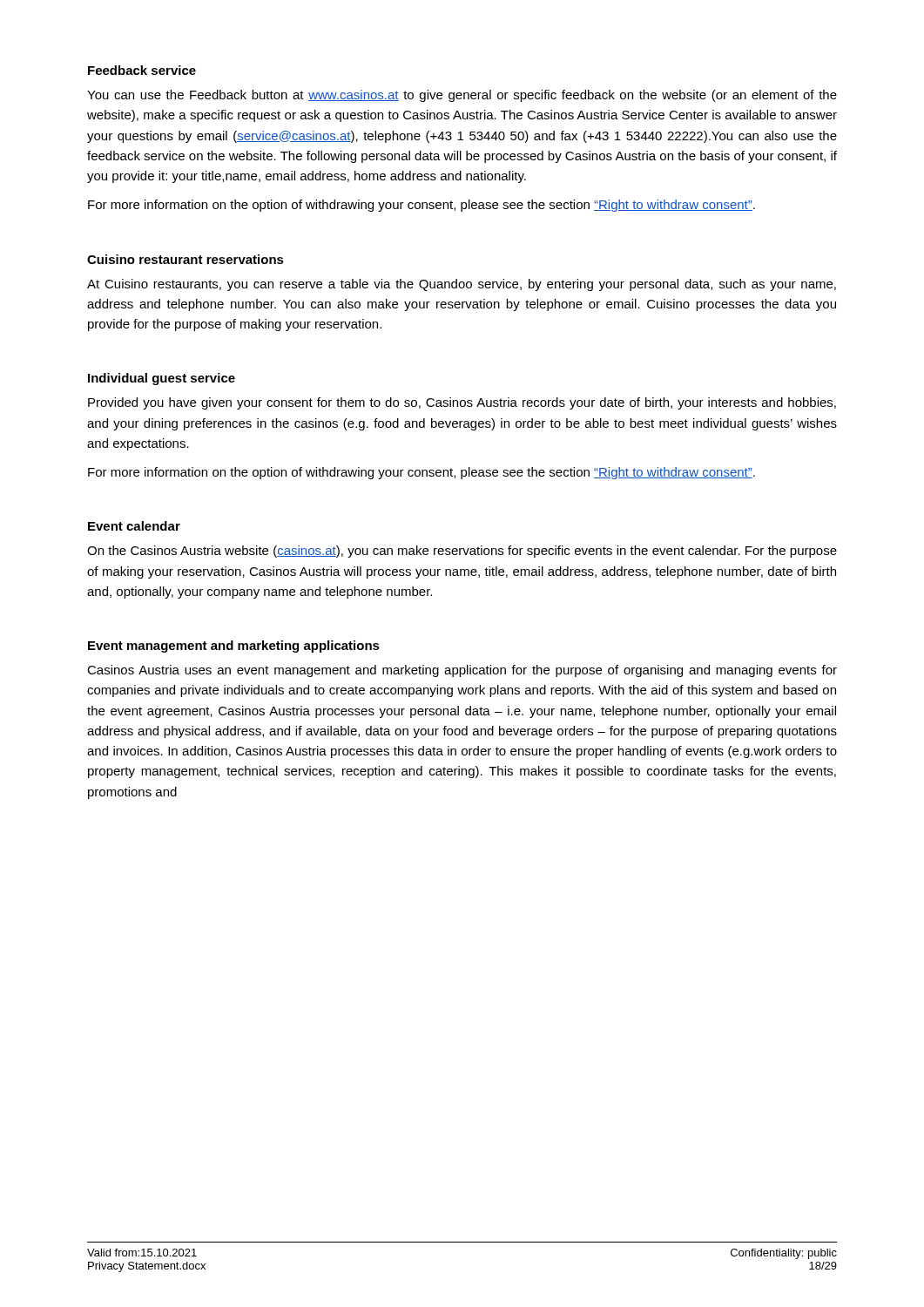Image resolution: width=924 pixels, height=1307 pixels.
Task: Navigate to the text block starting "You can use the Feedback button at"
Action: tap(462, 135)
